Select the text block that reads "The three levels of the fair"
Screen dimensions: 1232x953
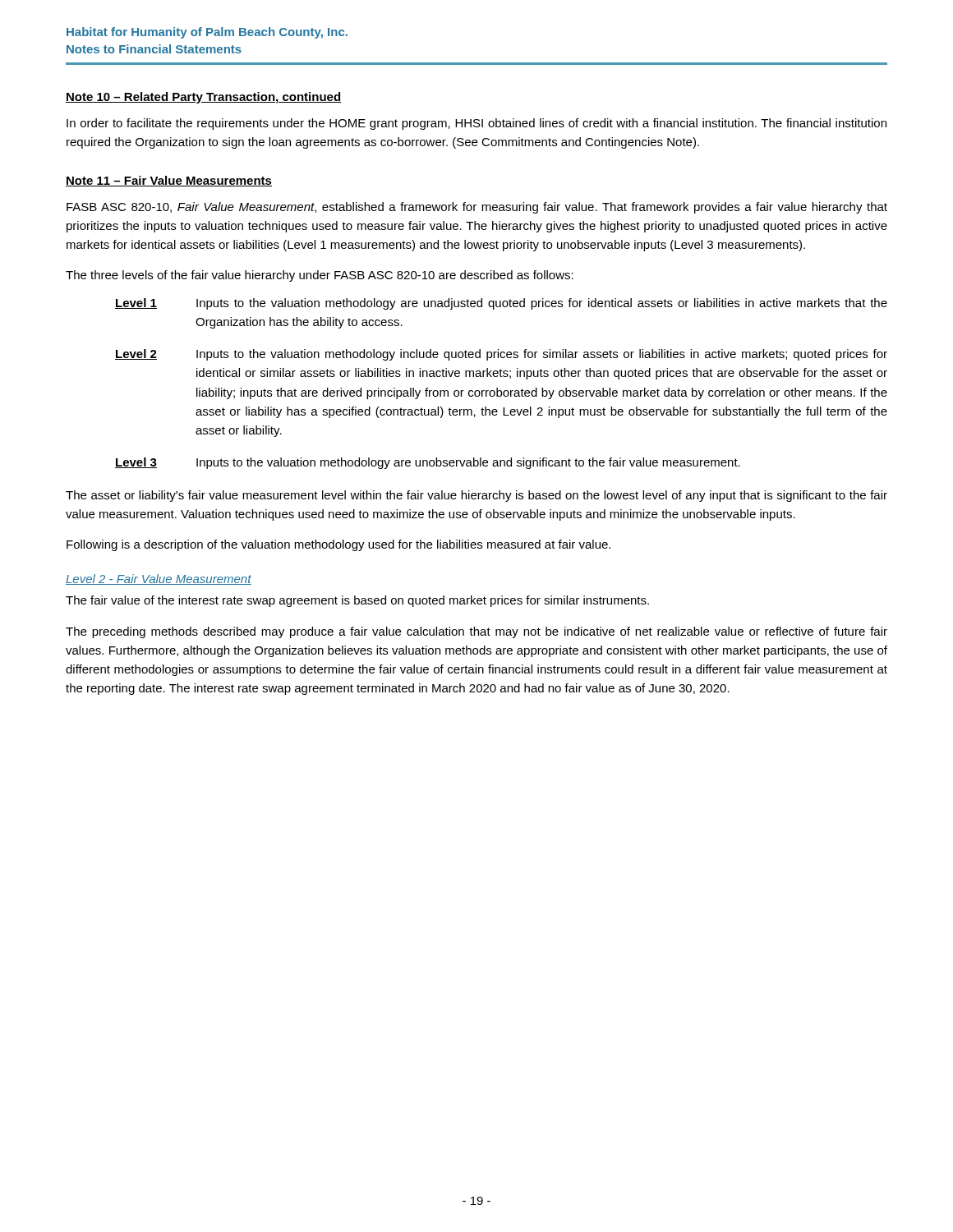[x=320, y=275]
